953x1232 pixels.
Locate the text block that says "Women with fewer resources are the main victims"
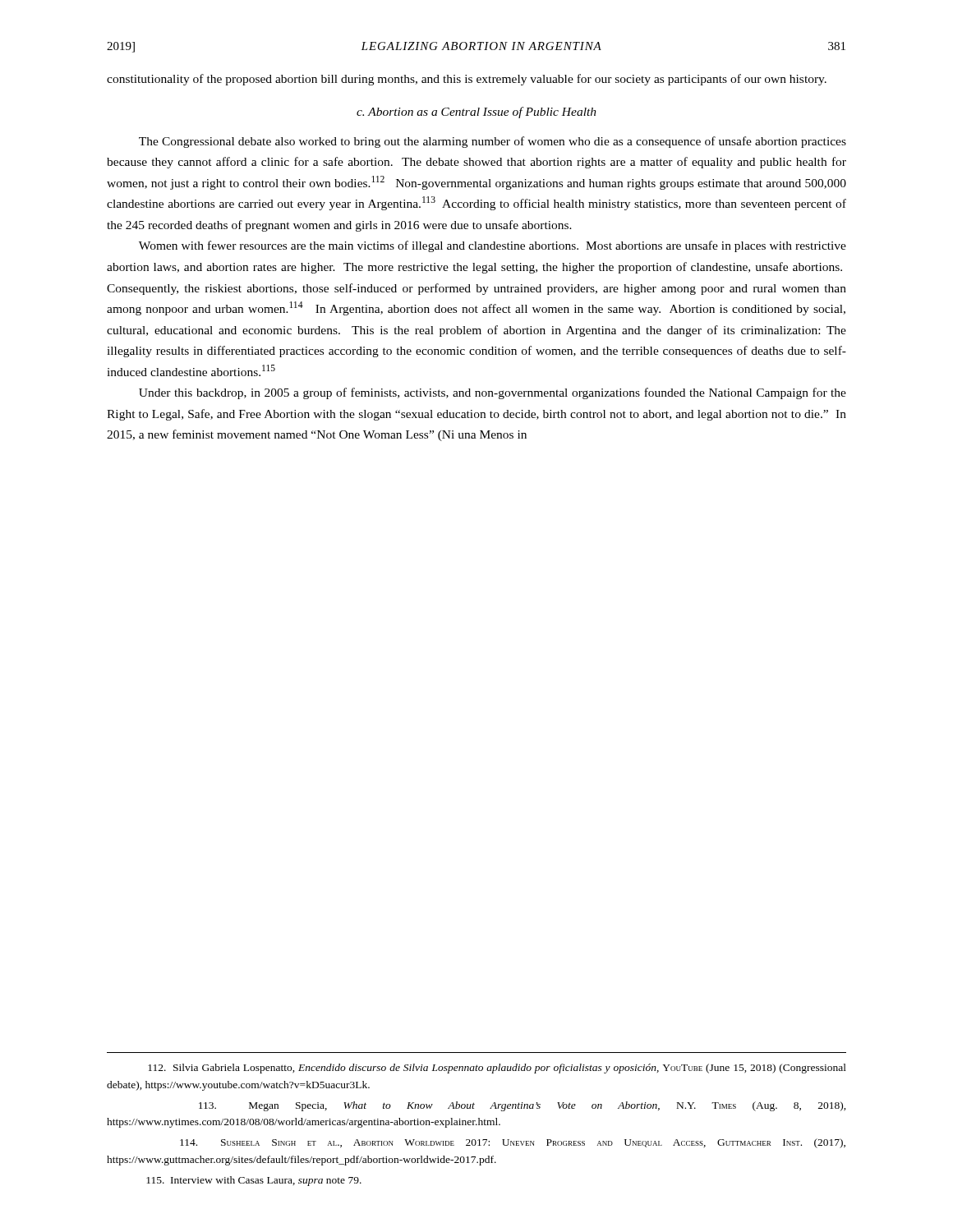tap(476, 309)
